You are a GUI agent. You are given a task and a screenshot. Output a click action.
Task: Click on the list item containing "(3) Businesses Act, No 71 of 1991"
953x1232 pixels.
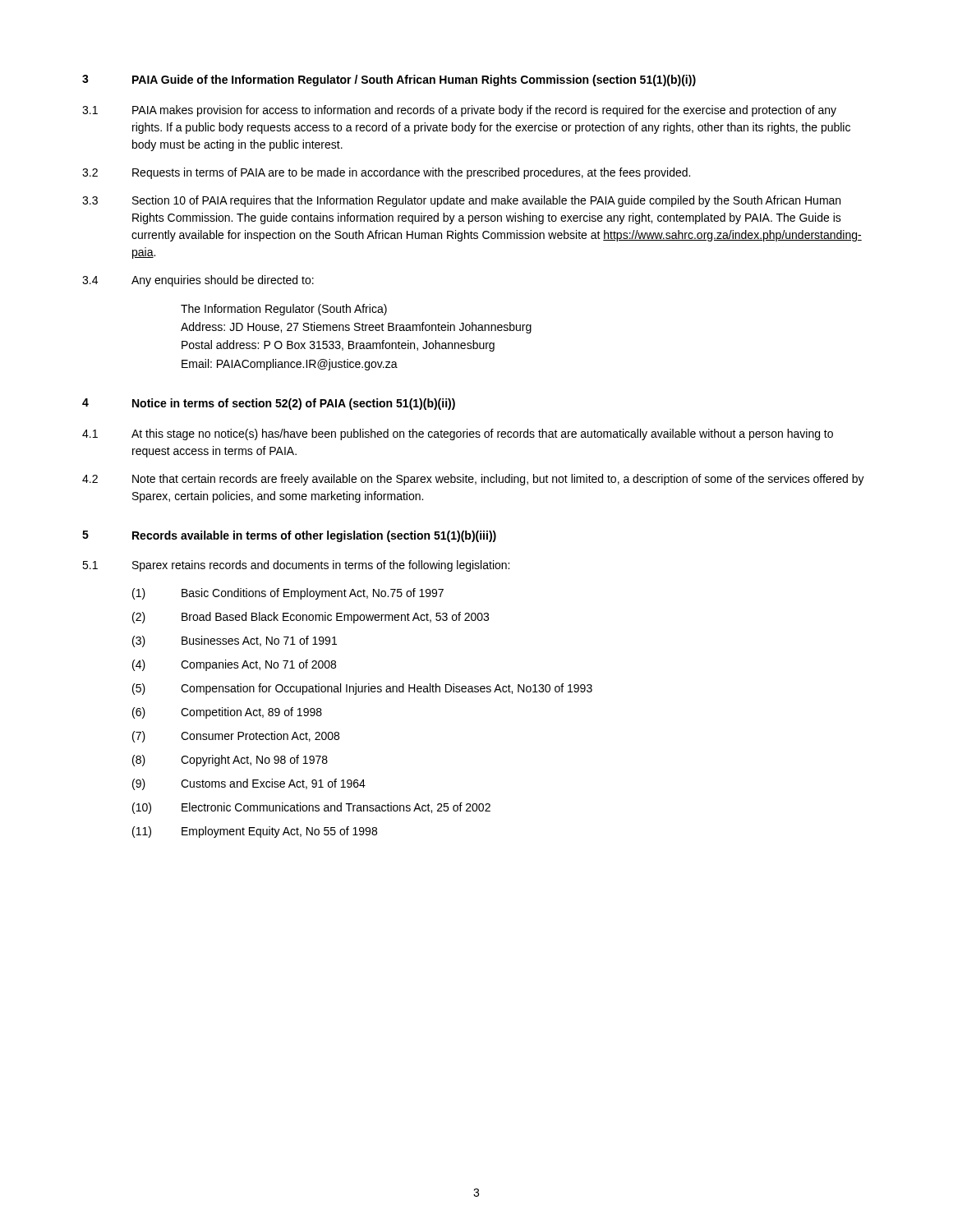click(x=235, y=641)
